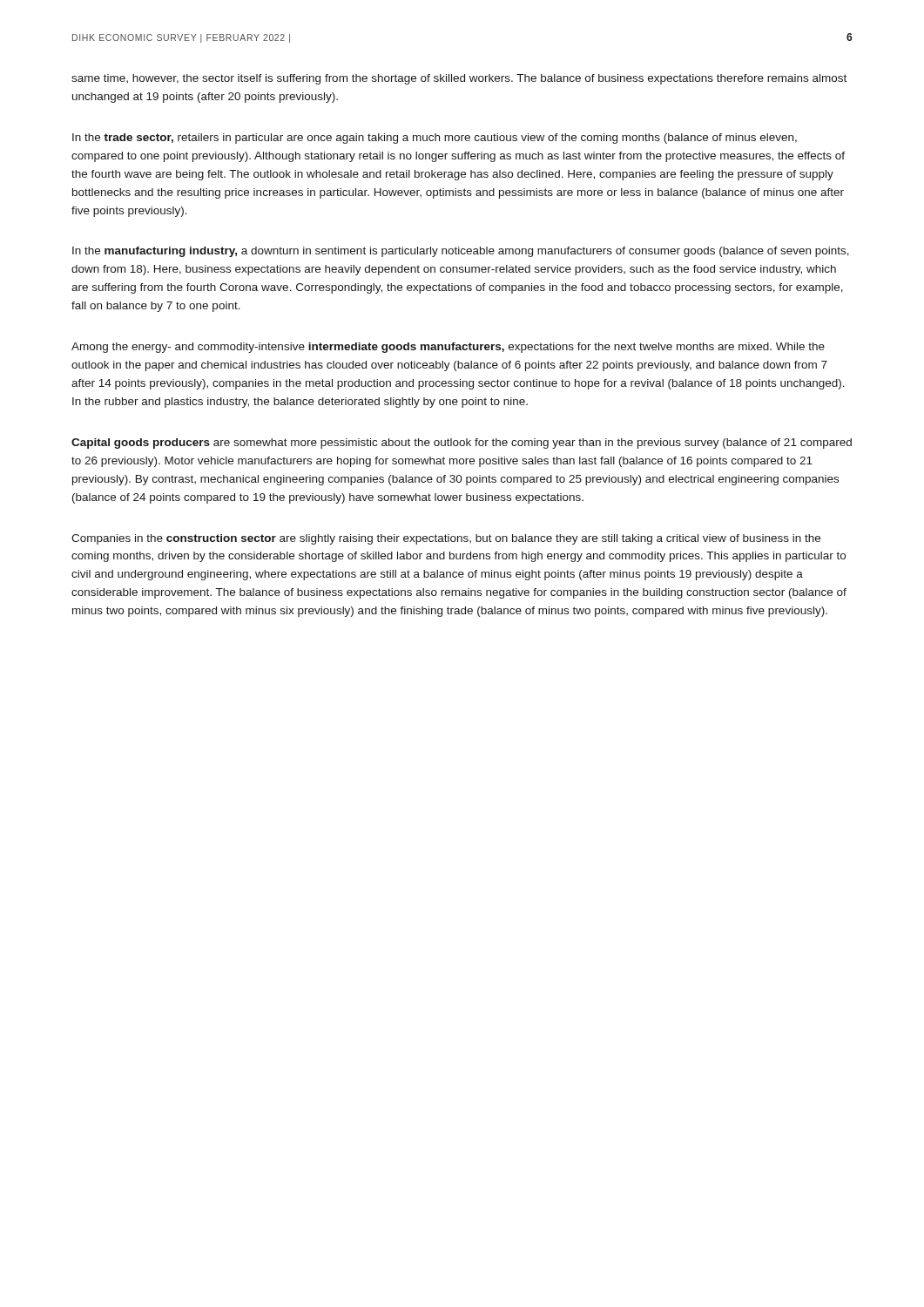
Task: Navigate to the text block starting "same time, however, the"
Action: pos(459,87)
